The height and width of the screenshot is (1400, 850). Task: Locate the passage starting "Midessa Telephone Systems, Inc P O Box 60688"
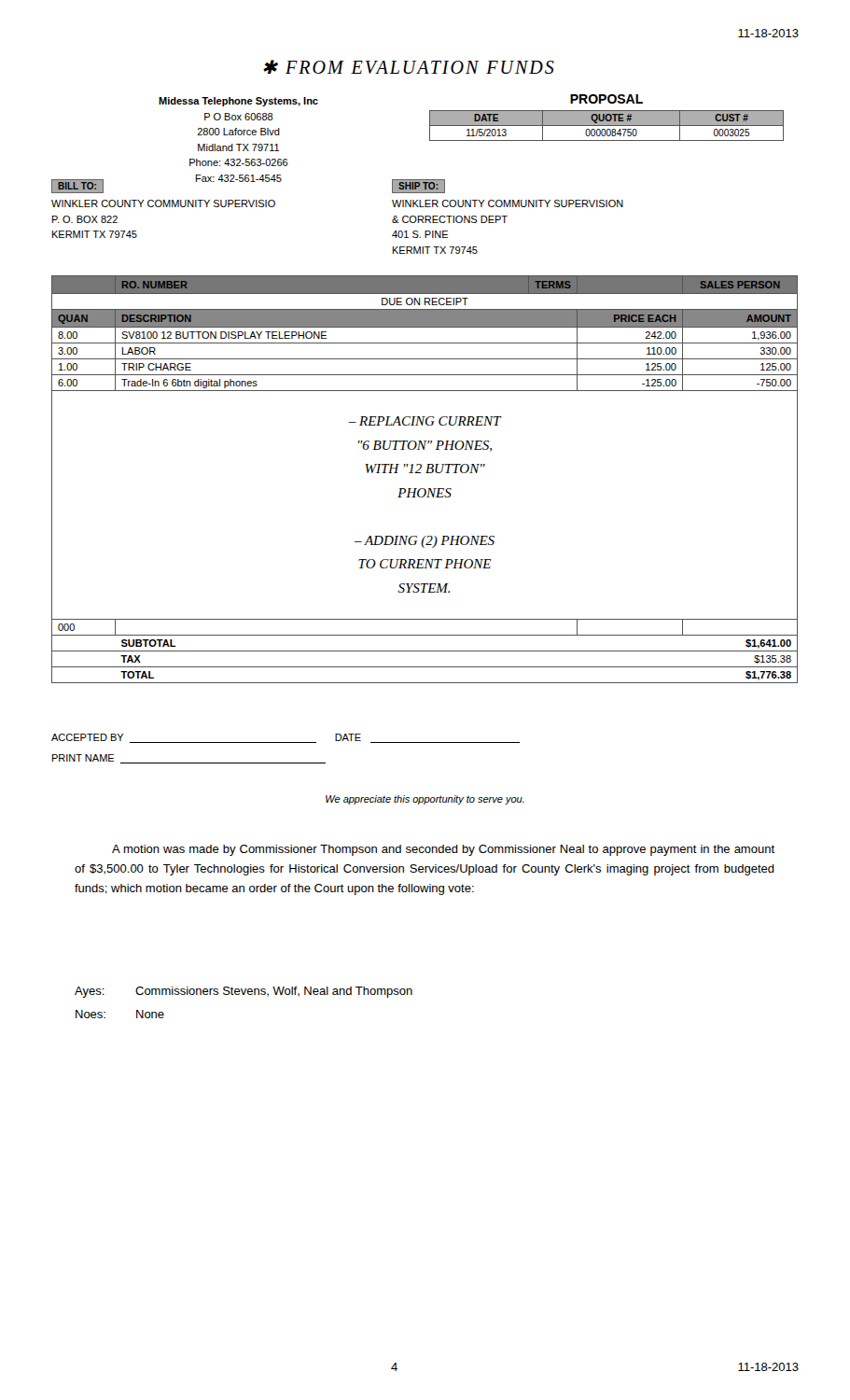(x=238, y=139)
